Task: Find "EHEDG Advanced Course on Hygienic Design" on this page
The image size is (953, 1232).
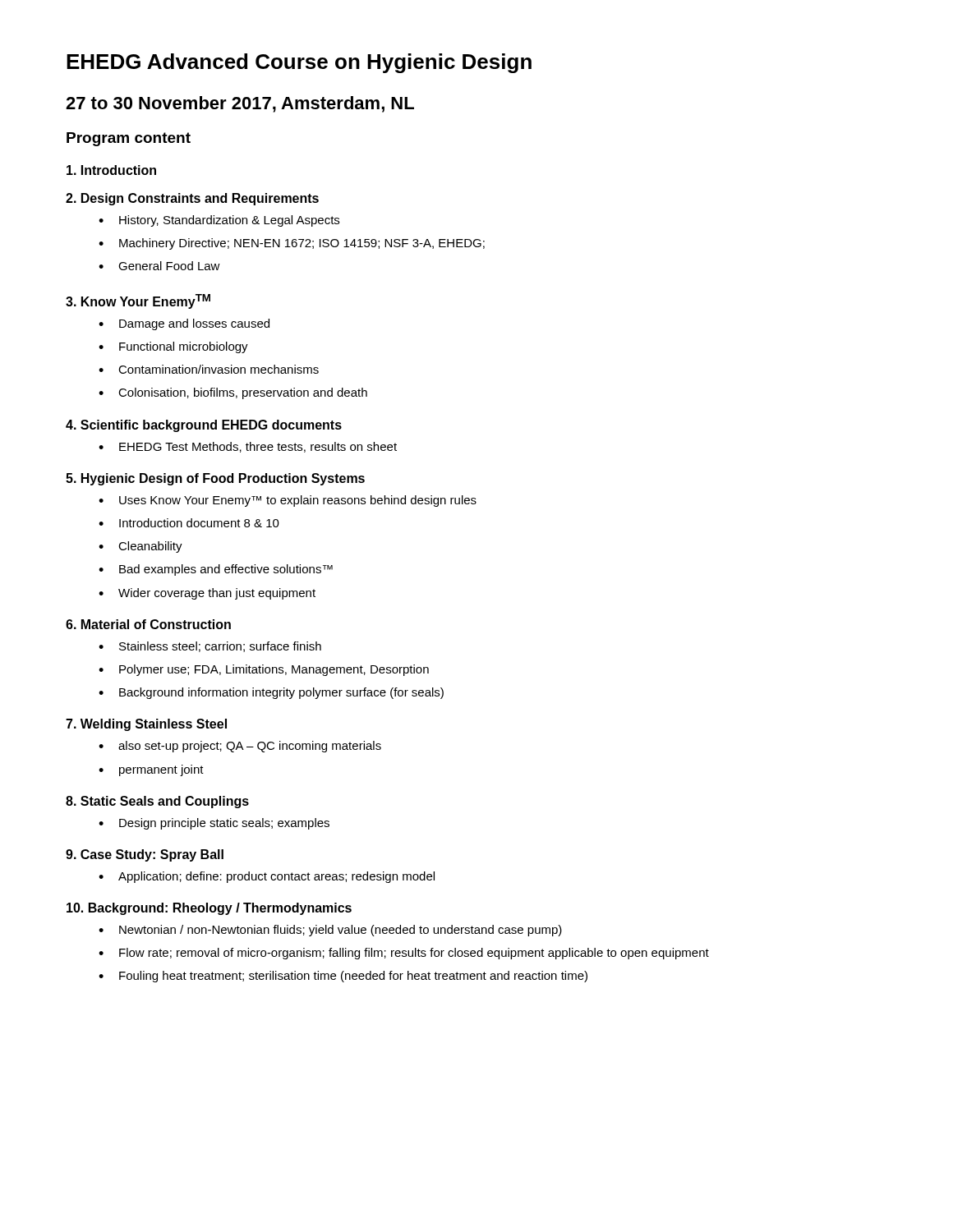Action: [299, 62]
